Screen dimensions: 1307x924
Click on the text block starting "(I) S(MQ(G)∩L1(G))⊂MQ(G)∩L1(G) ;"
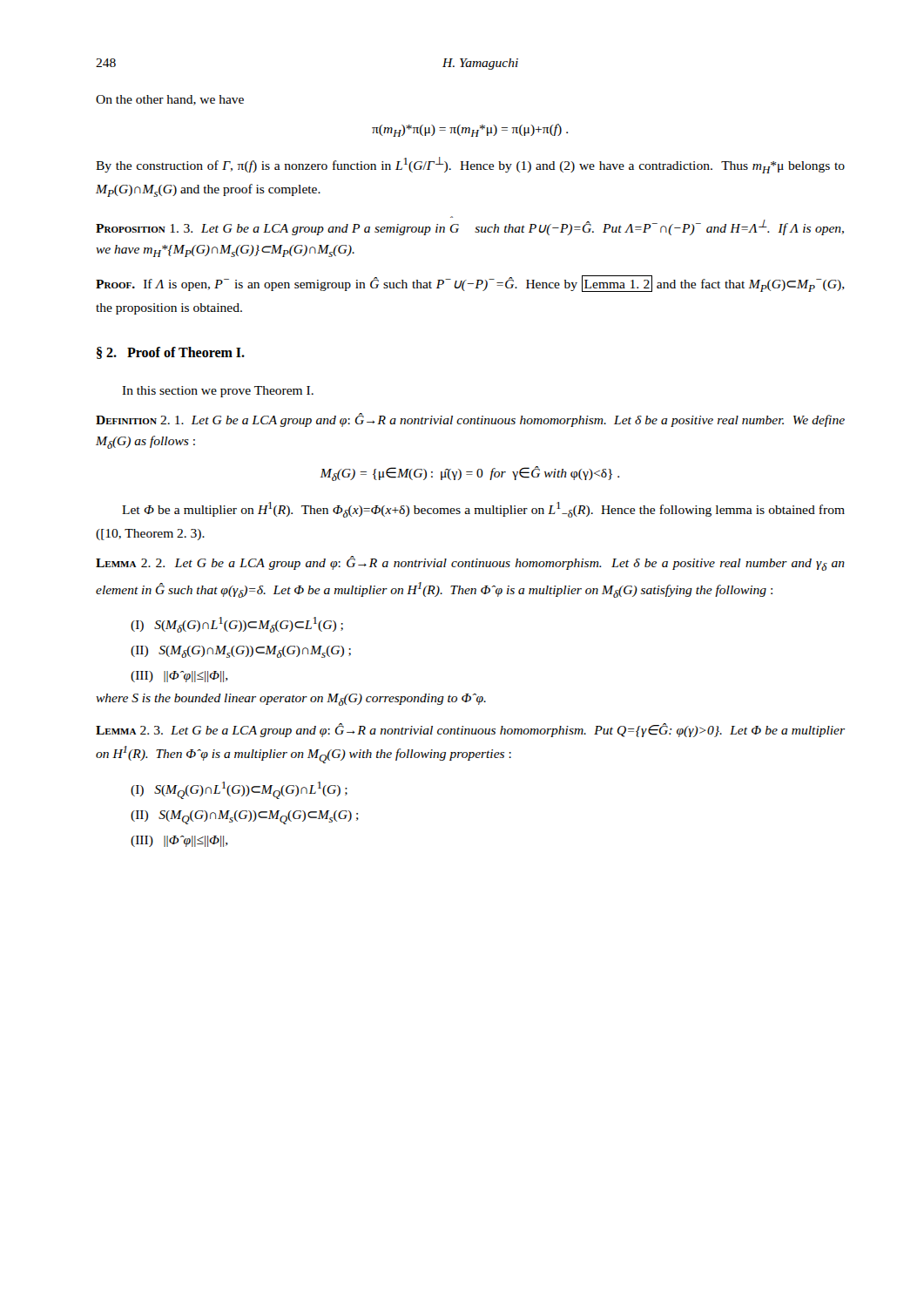pos(239,789)
